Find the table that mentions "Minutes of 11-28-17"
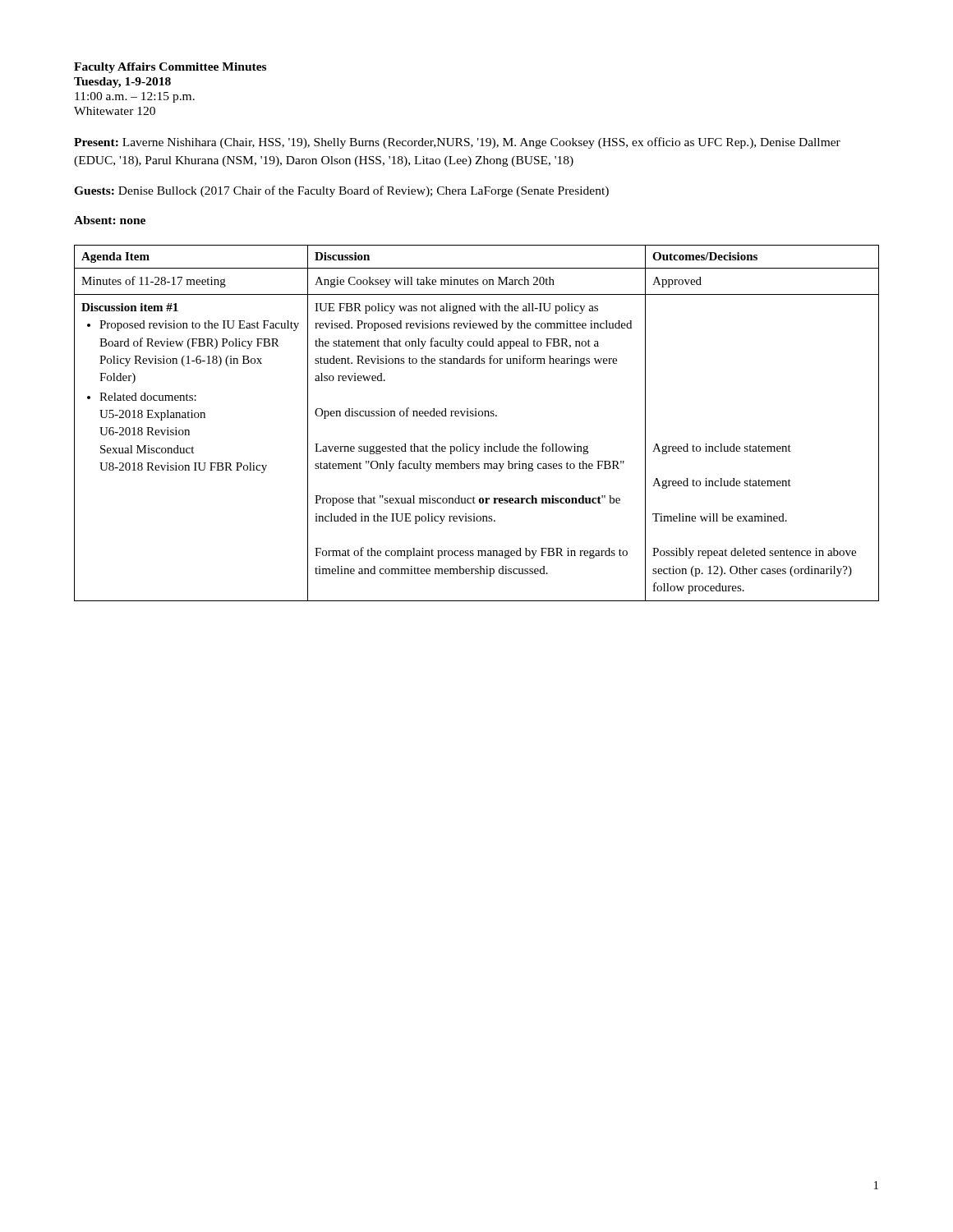 click(x=476, y=423)
